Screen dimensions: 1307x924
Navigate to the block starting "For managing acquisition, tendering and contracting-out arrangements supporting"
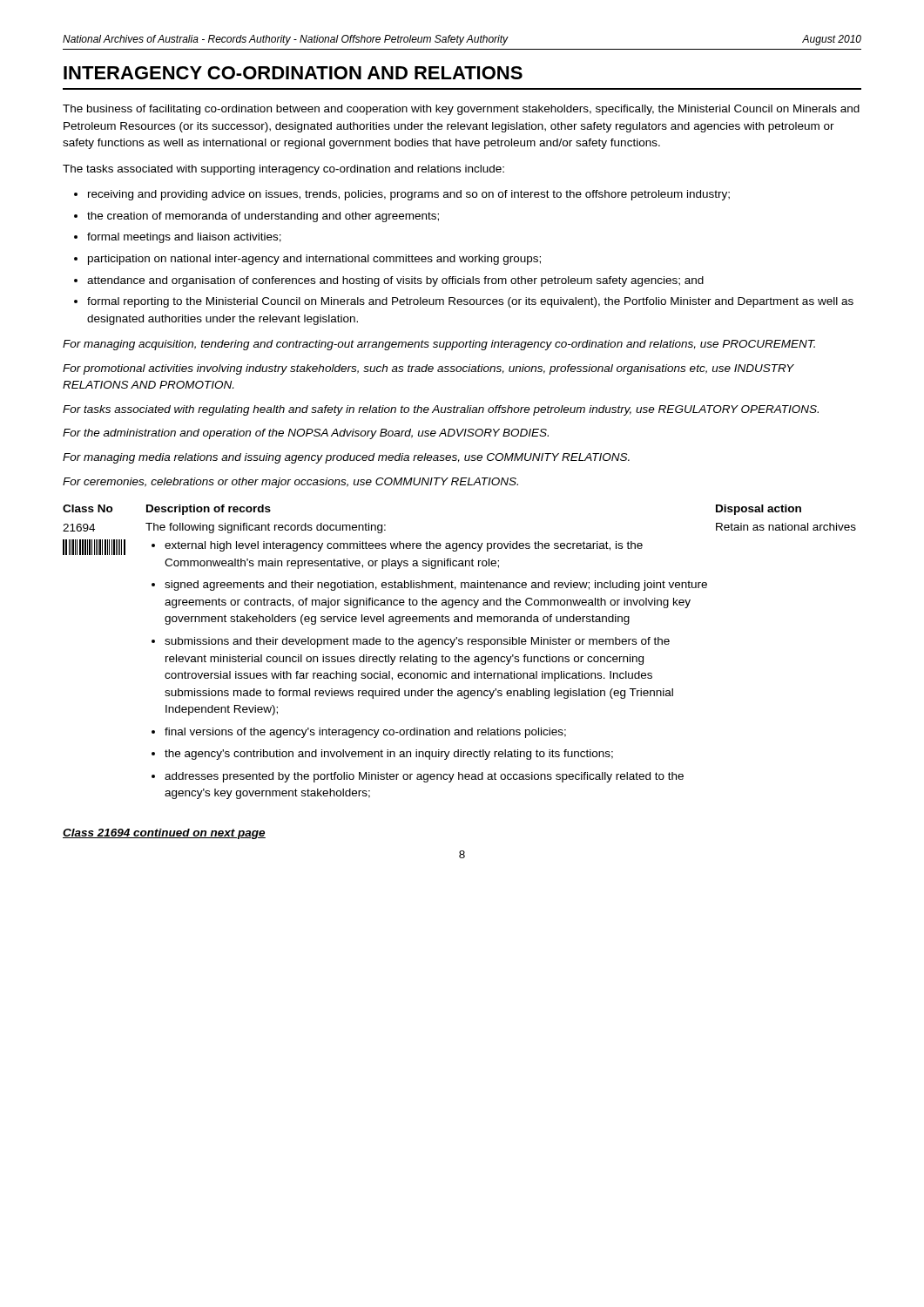click(x=440, y=344)
